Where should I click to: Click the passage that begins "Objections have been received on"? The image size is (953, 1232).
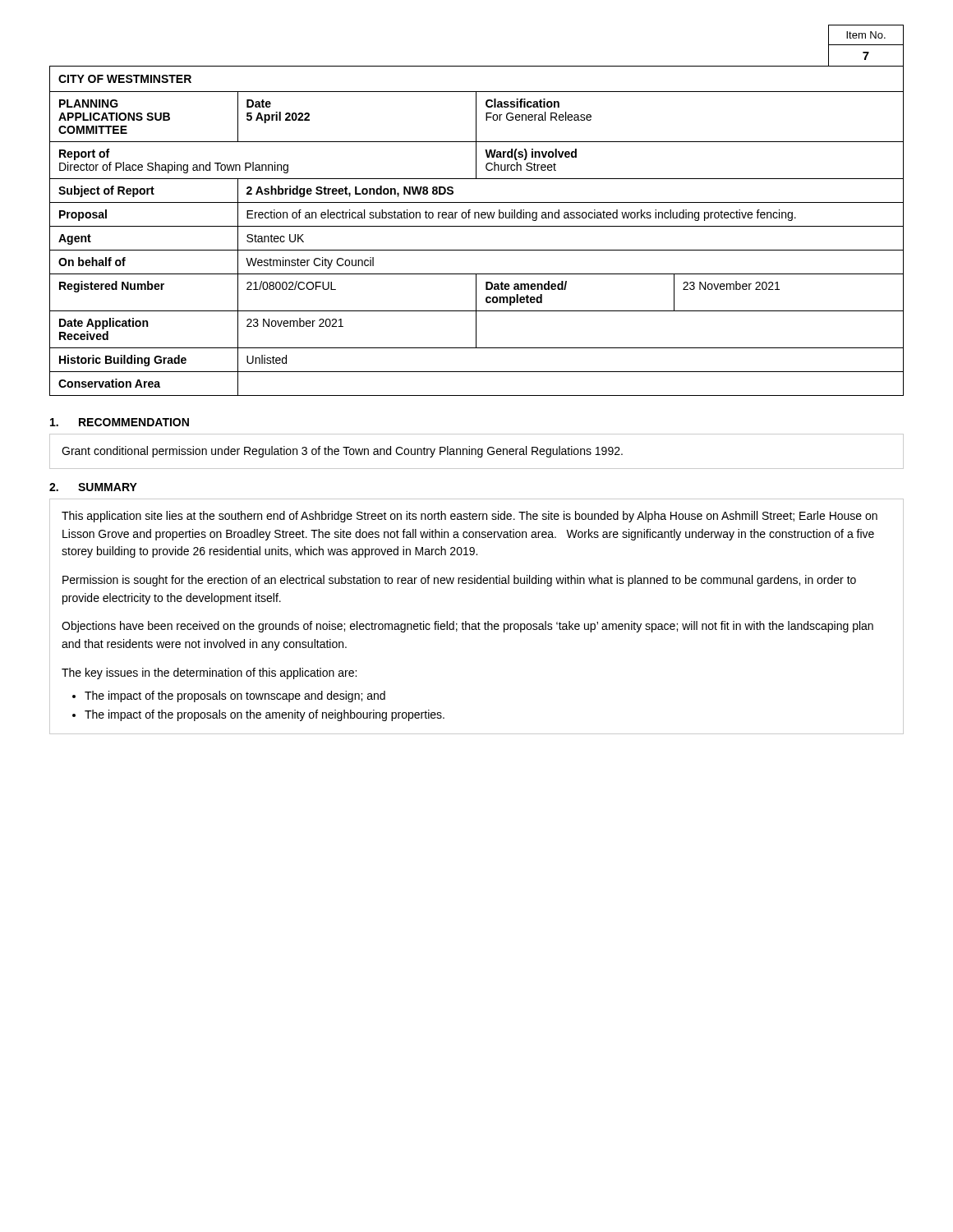tap(468, 635)
